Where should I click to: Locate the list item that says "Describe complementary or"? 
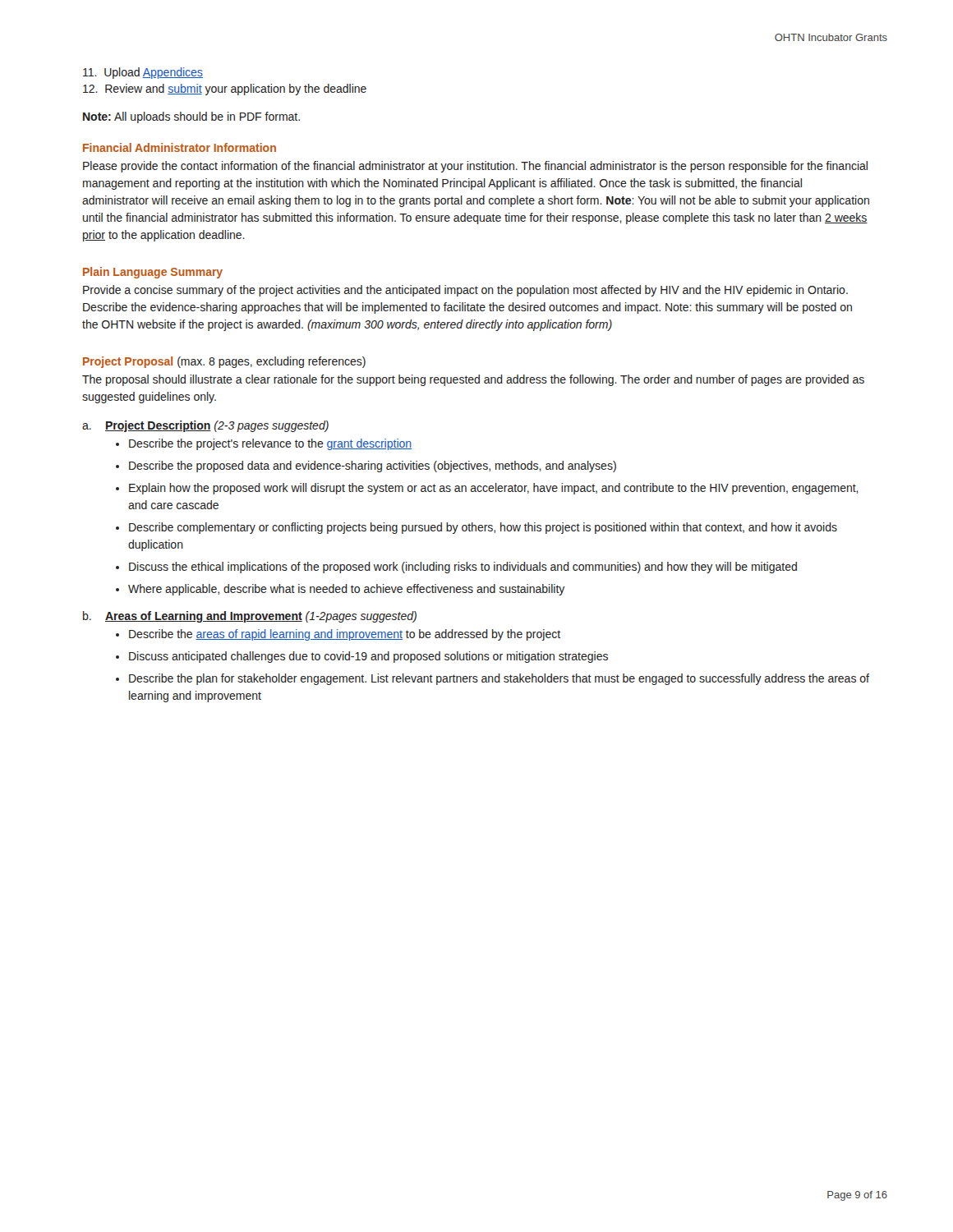[x=483, y=536]
